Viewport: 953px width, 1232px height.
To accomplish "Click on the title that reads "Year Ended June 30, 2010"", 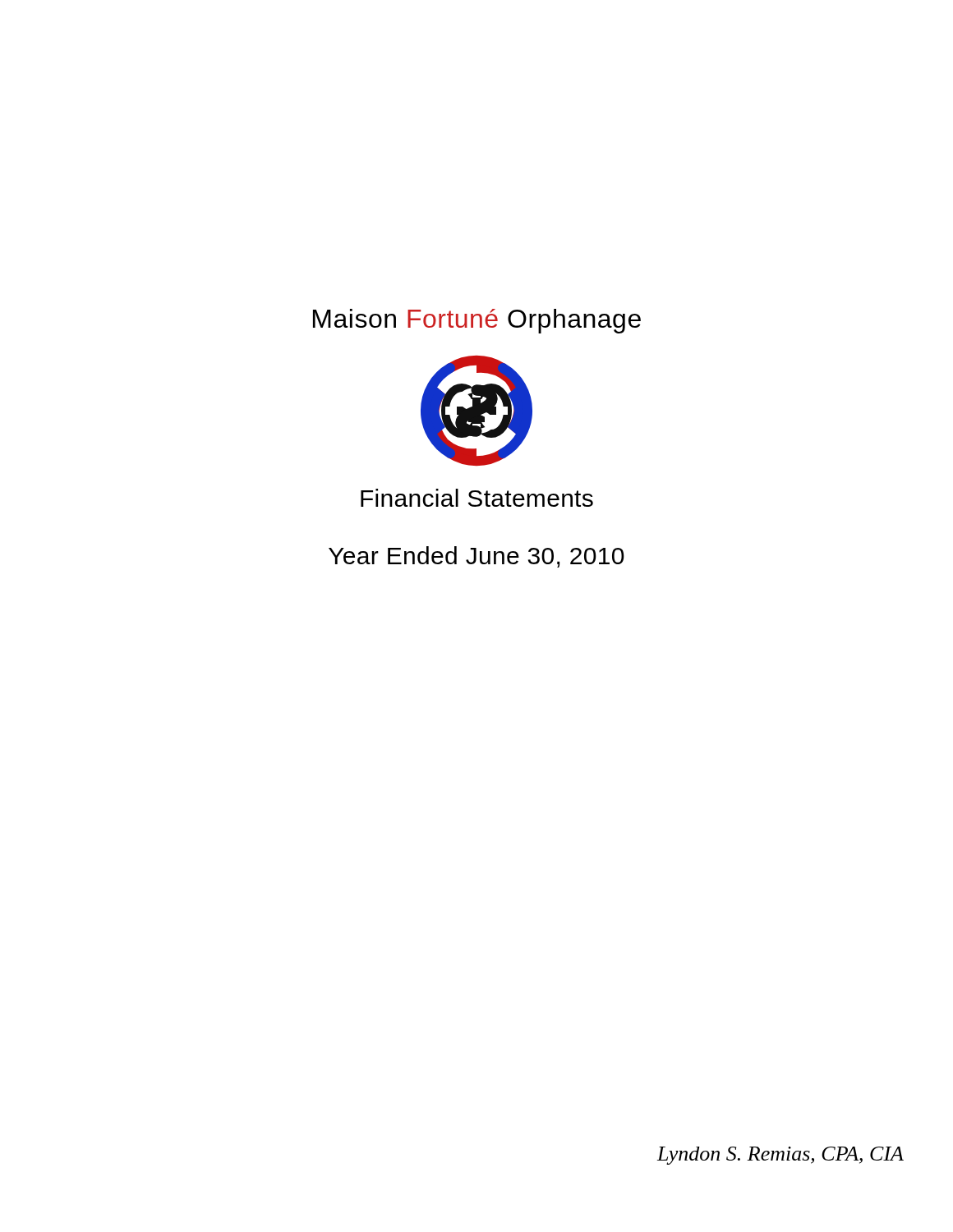I will click(x=476, y=556).
